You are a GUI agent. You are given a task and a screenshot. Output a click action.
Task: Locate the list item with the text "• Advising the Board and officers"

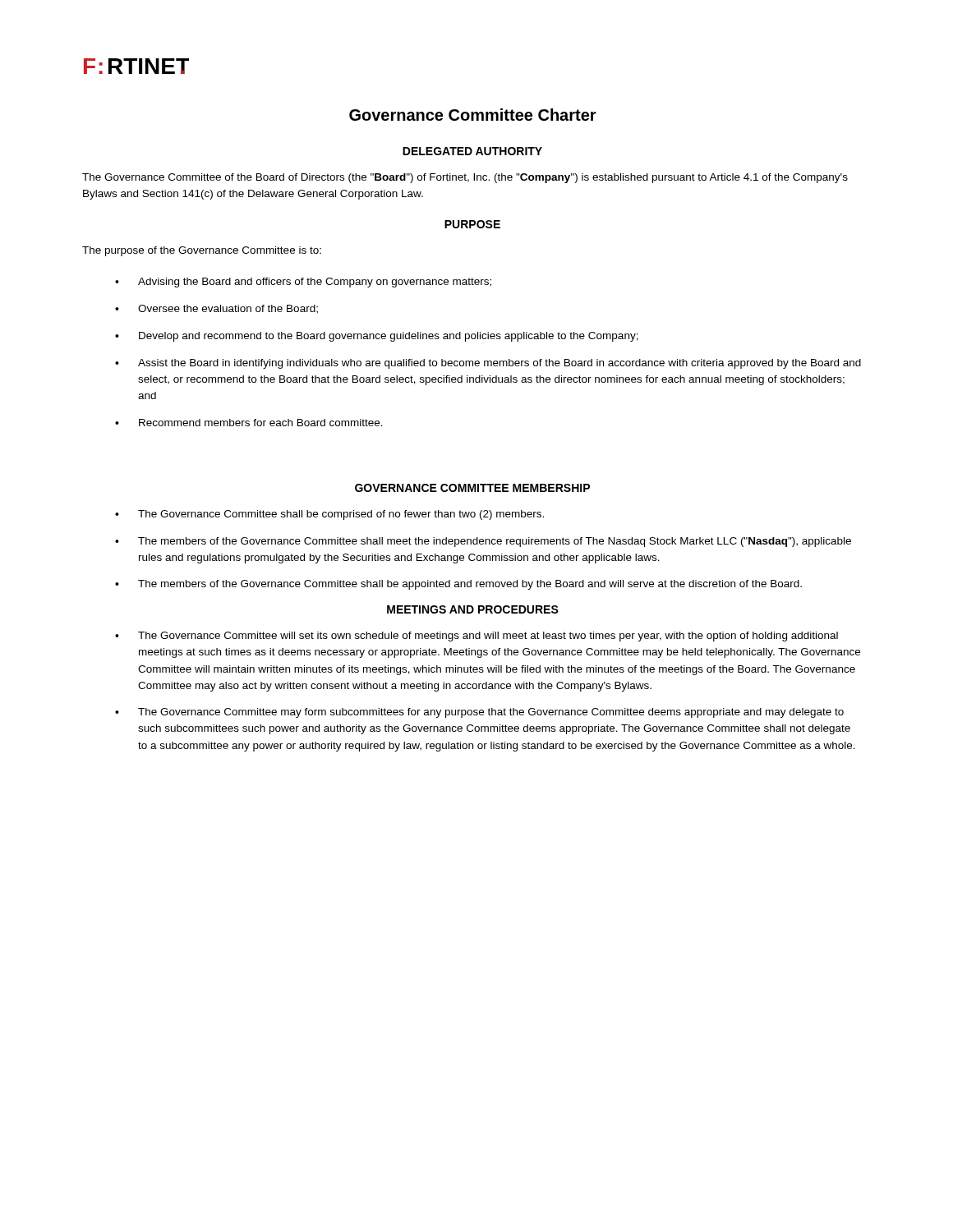pos(489,282)
